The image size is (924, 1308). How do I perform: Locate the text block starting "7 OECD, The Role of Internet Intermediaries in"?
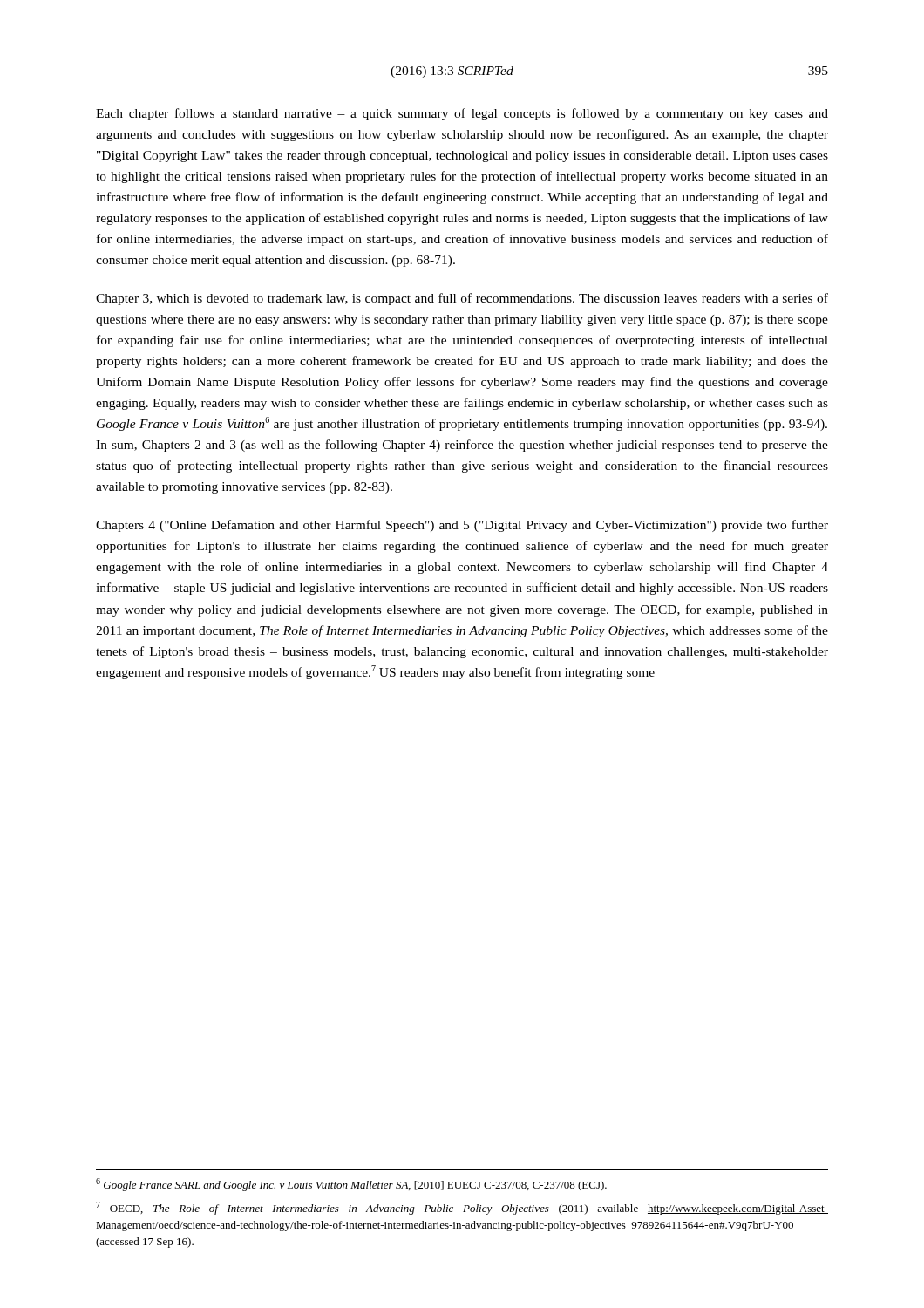click(x=462, y=1224)
